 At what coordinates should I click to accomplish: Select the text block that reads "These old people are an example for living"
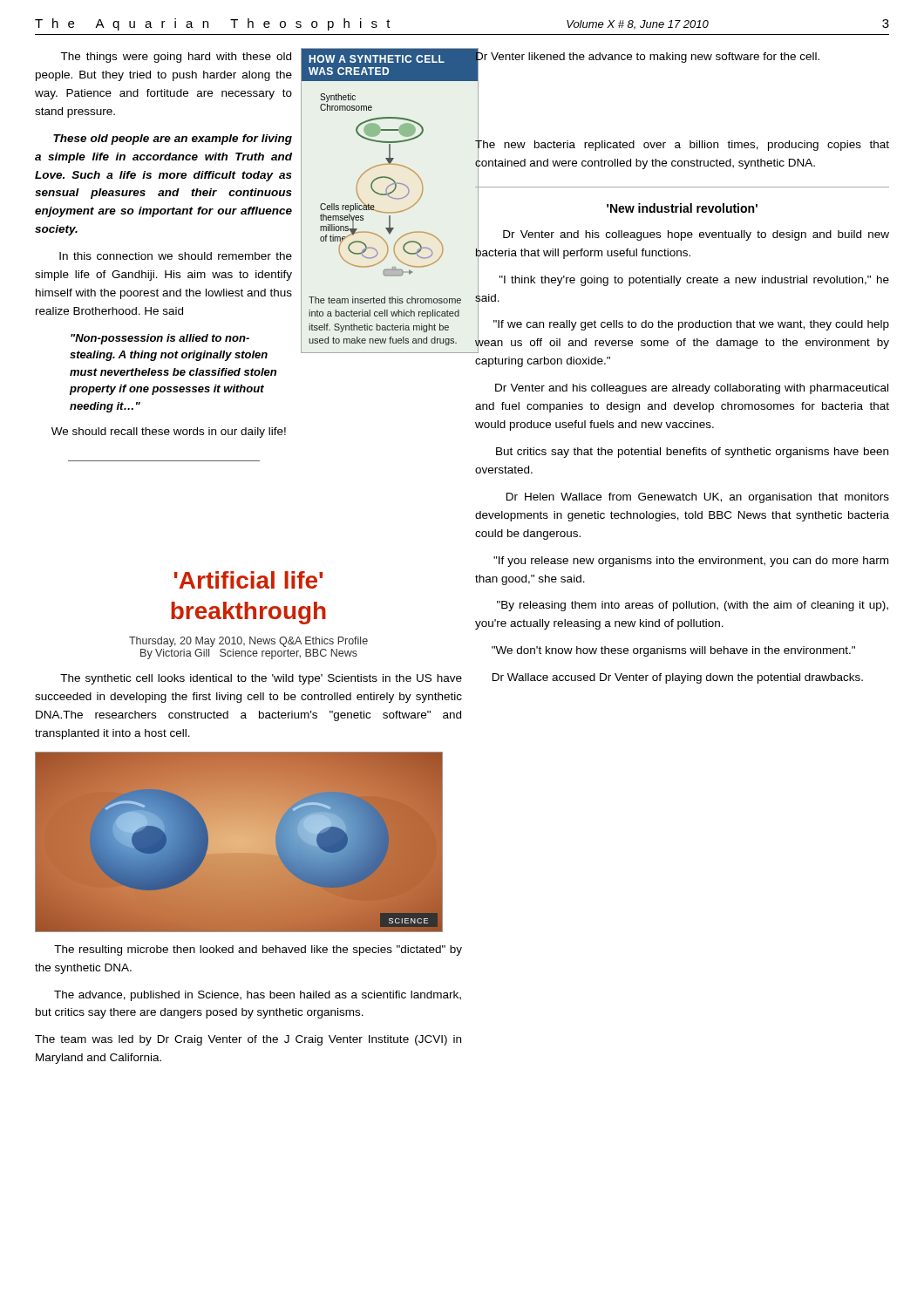pos(163,184)
